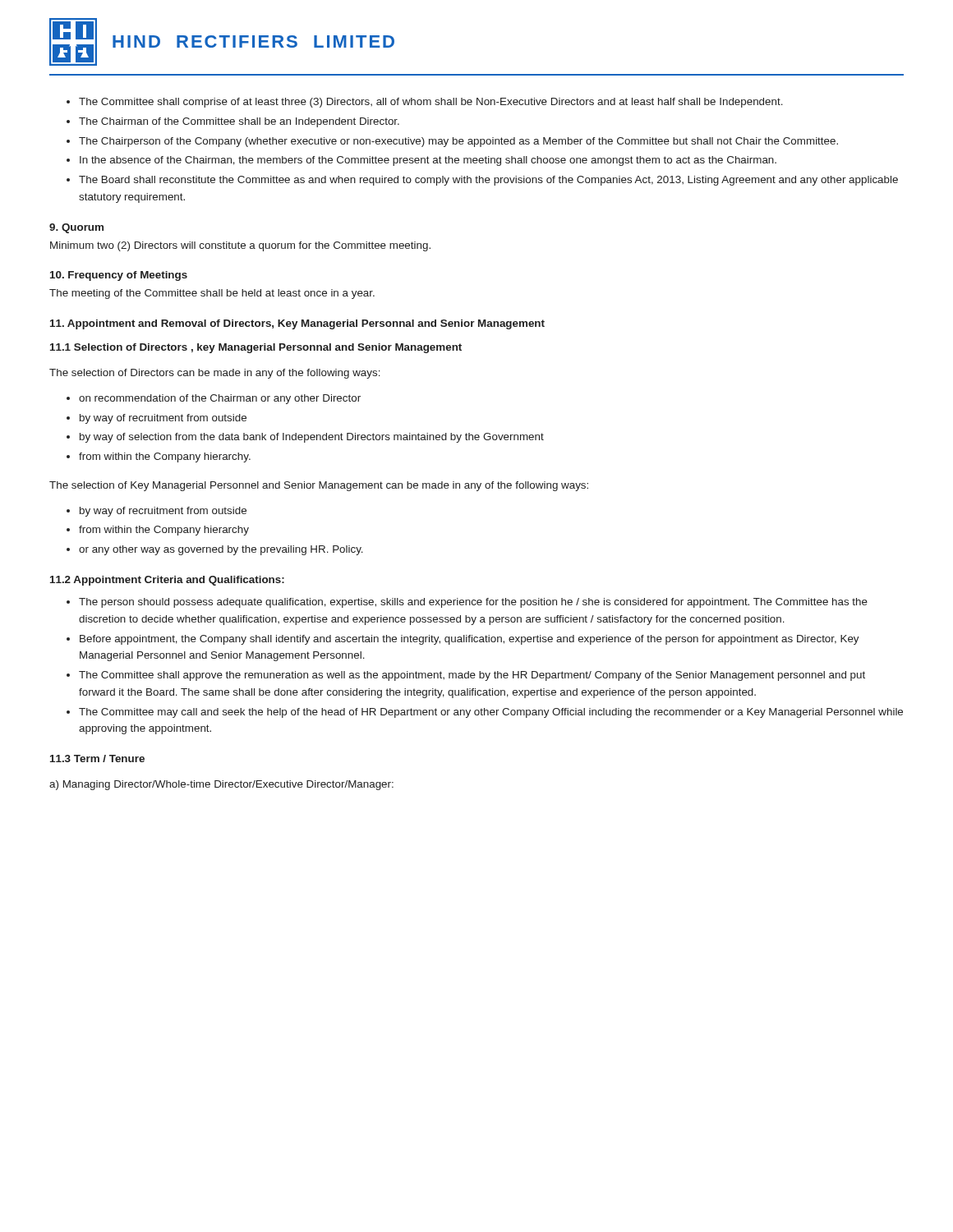The width and height of the screenshot is (953, 1232).
Task: Find the block starting "9. Quorum"
Action: click(x=77, y=227)
